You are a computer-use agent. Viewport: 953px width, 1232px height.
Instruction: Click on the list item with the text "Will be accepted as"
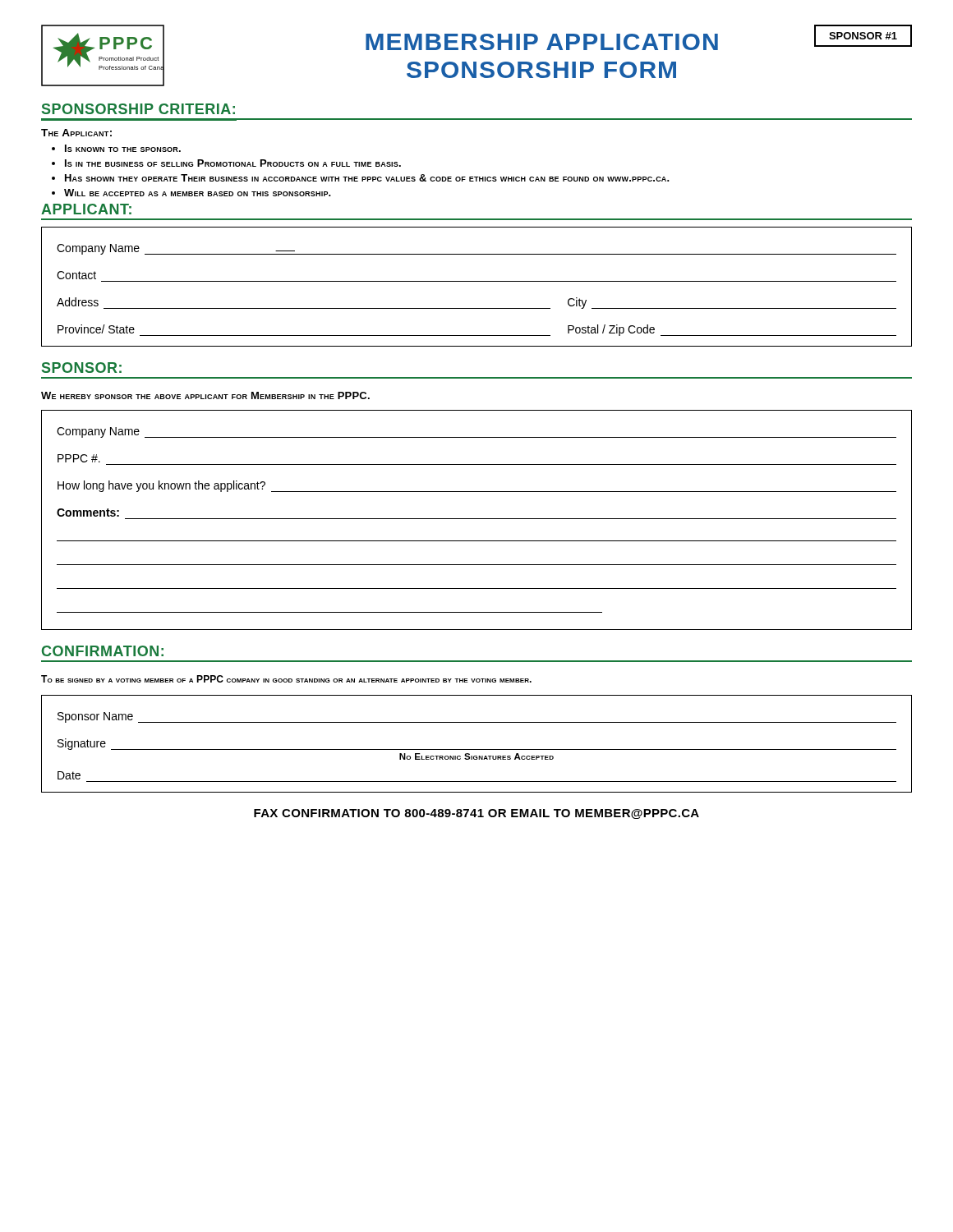[198, 193]
